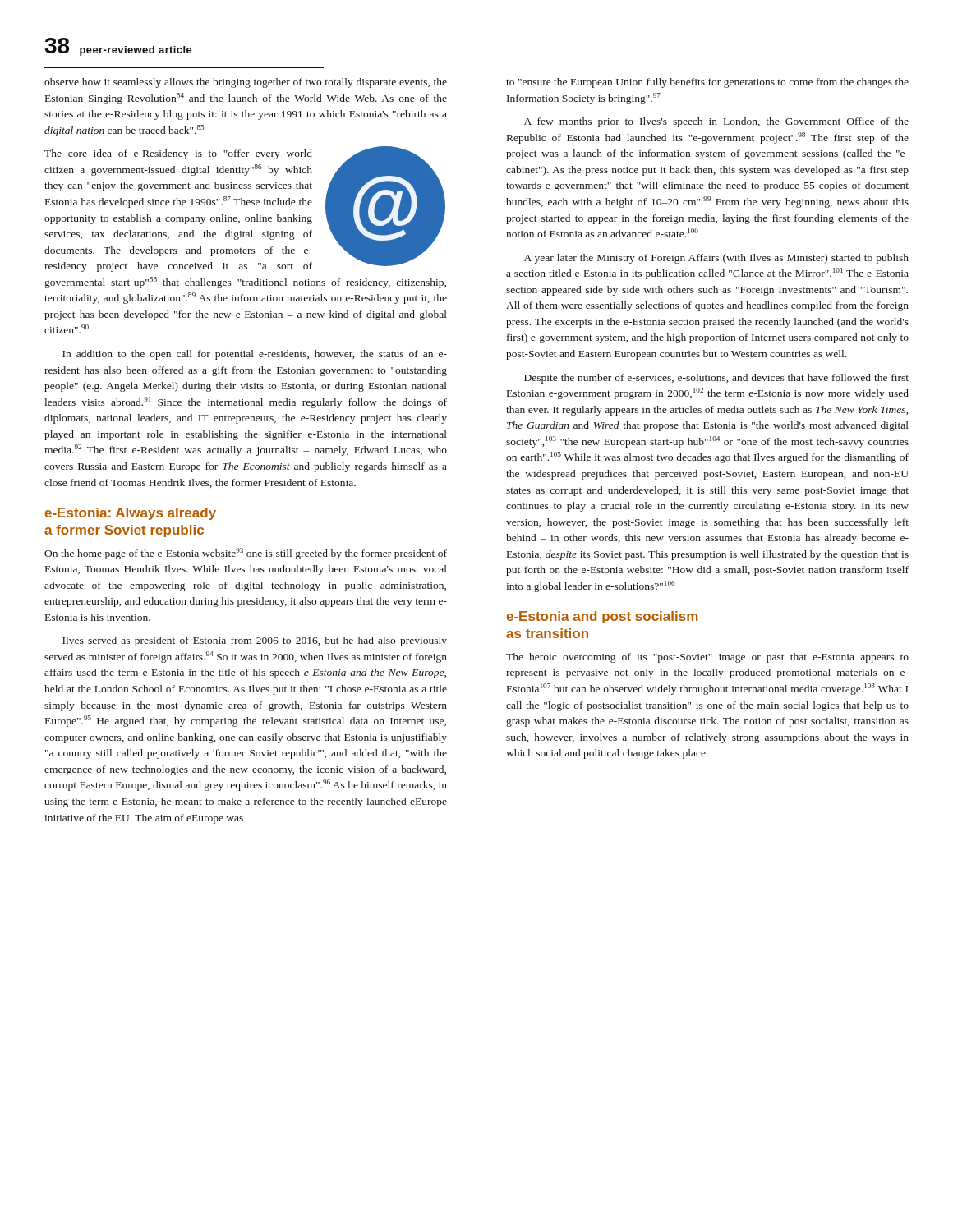Click on the text starting "e-Estonia and post socialismas transition"

point(707,626)
